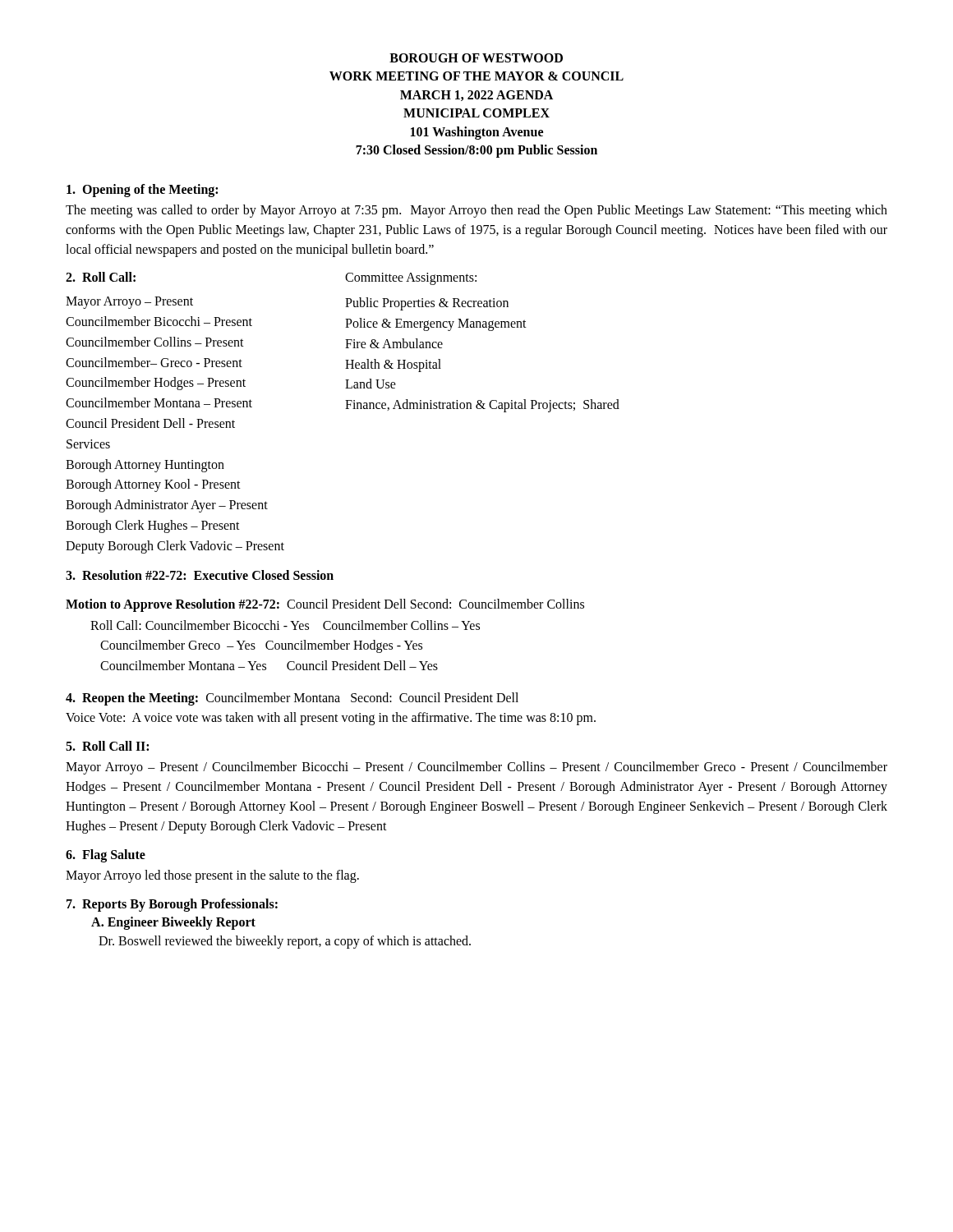The image size is (953, 1232).
Task: Navigate to the element starting "Reopen the Meeting: Councilmember Montana Second: Council"
Action: [331, 707]
